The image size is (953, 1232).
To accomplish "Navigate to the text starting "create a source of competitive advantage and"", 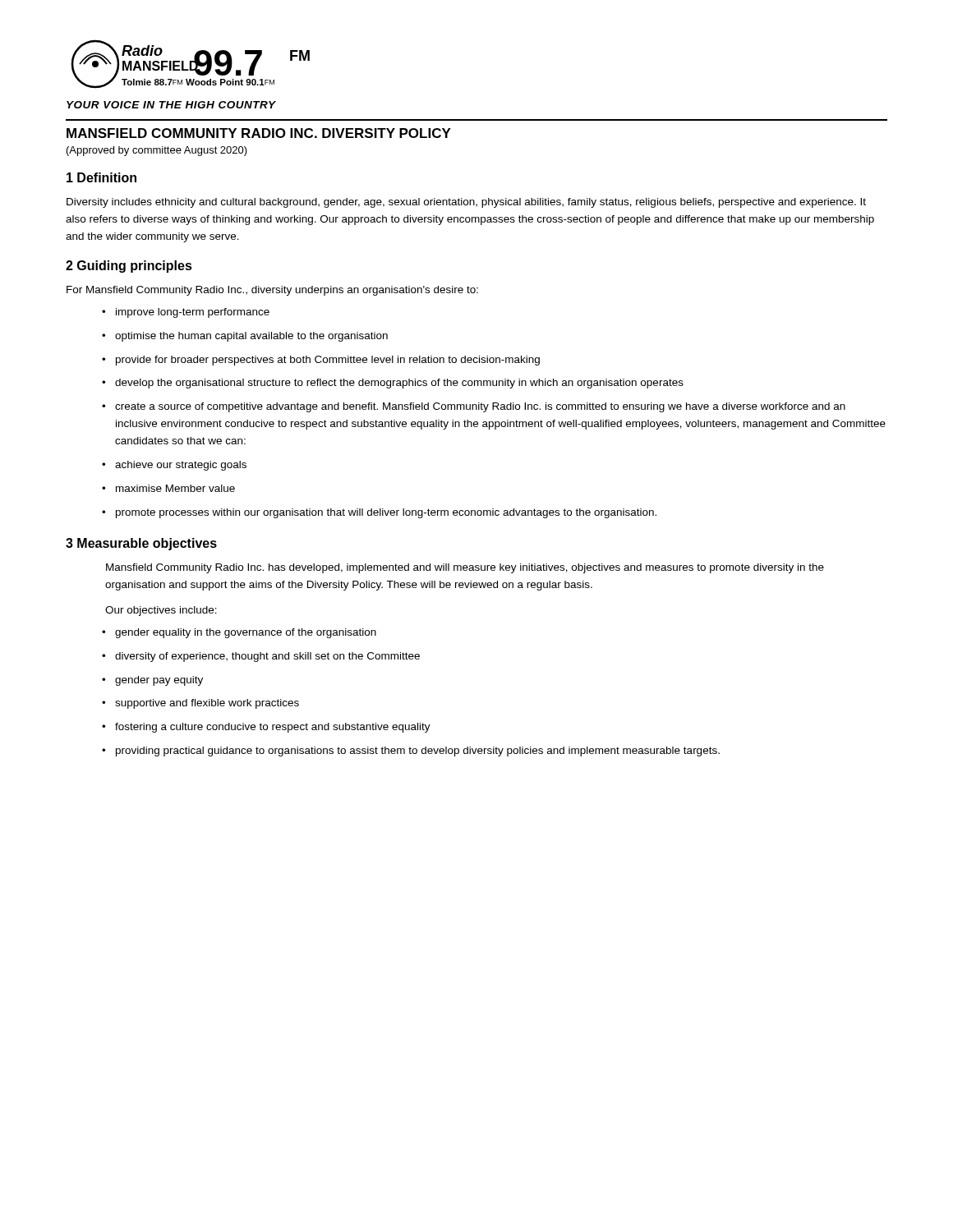I will click(500, 424).
